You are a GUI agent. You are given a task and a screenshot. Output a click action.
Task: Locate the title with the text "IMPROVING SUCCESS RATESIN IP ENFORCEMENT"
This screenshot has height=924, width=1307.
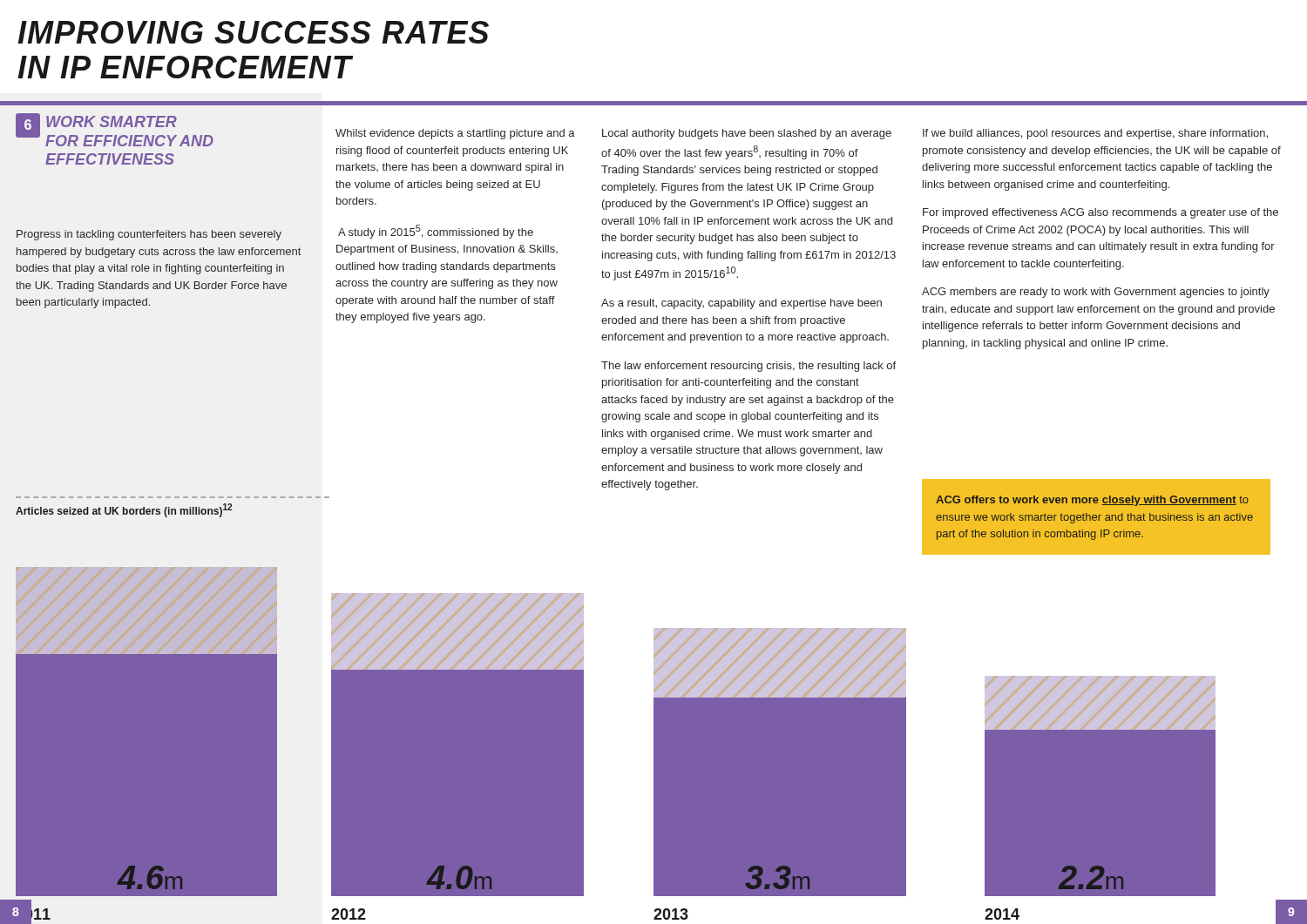(253, 32)
